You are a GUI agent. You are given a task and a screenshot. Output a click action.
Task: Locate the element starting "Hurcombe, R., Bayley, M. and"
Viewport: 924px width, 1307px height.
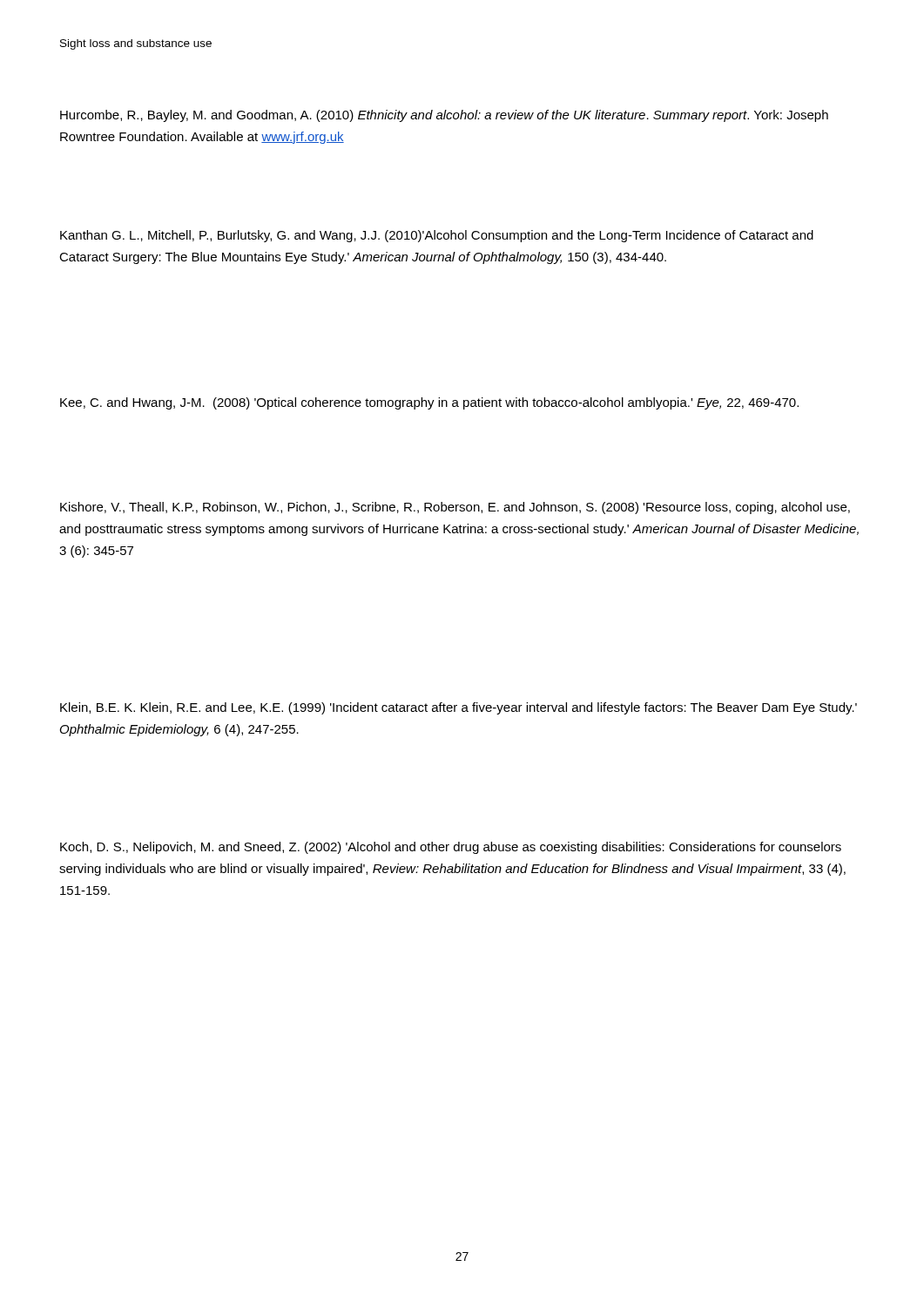pyautogui.click(x=444, y=125)
